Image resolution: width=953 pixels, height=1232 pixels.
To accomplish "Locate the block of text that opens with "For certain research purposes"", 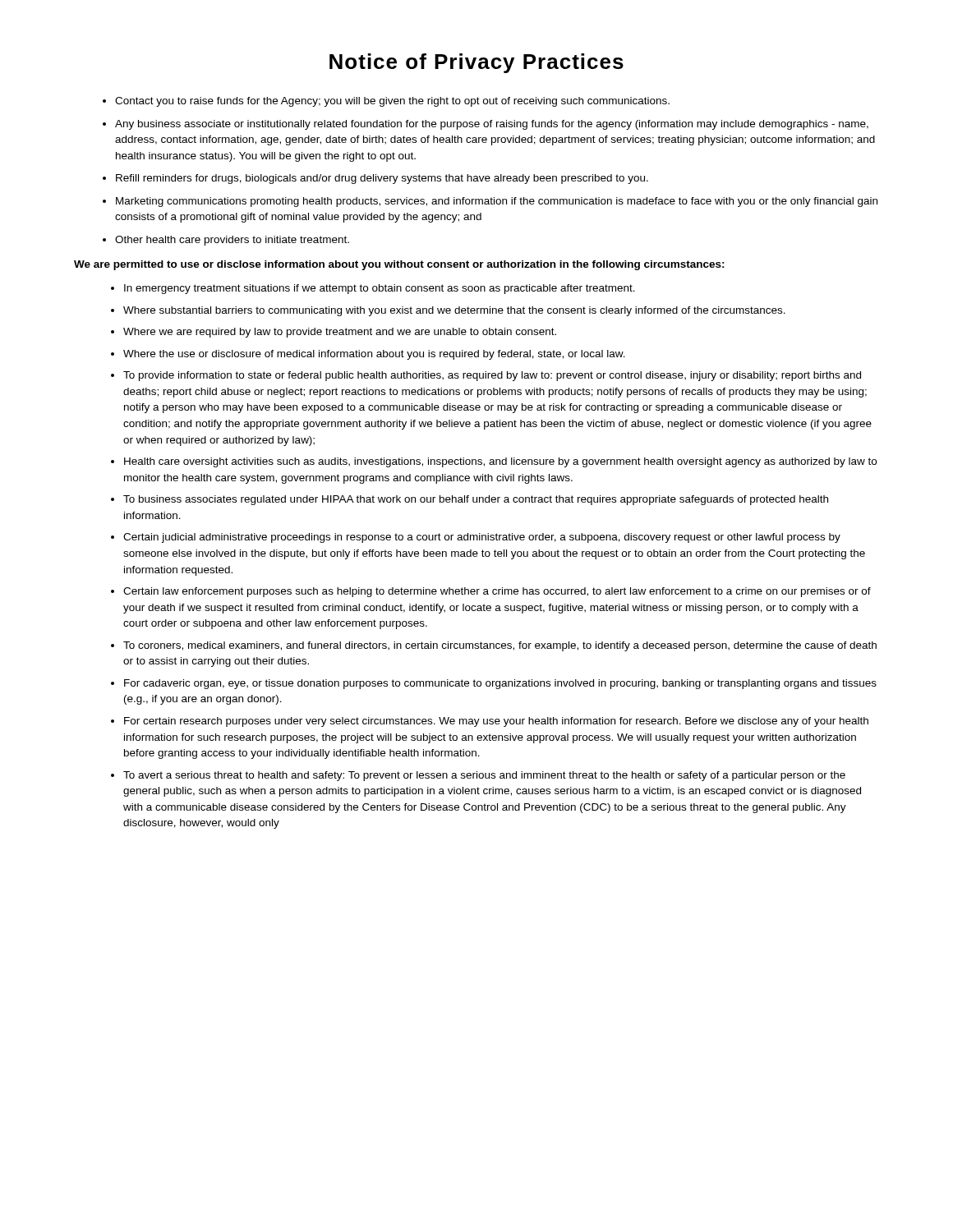I will click(496, 737).
